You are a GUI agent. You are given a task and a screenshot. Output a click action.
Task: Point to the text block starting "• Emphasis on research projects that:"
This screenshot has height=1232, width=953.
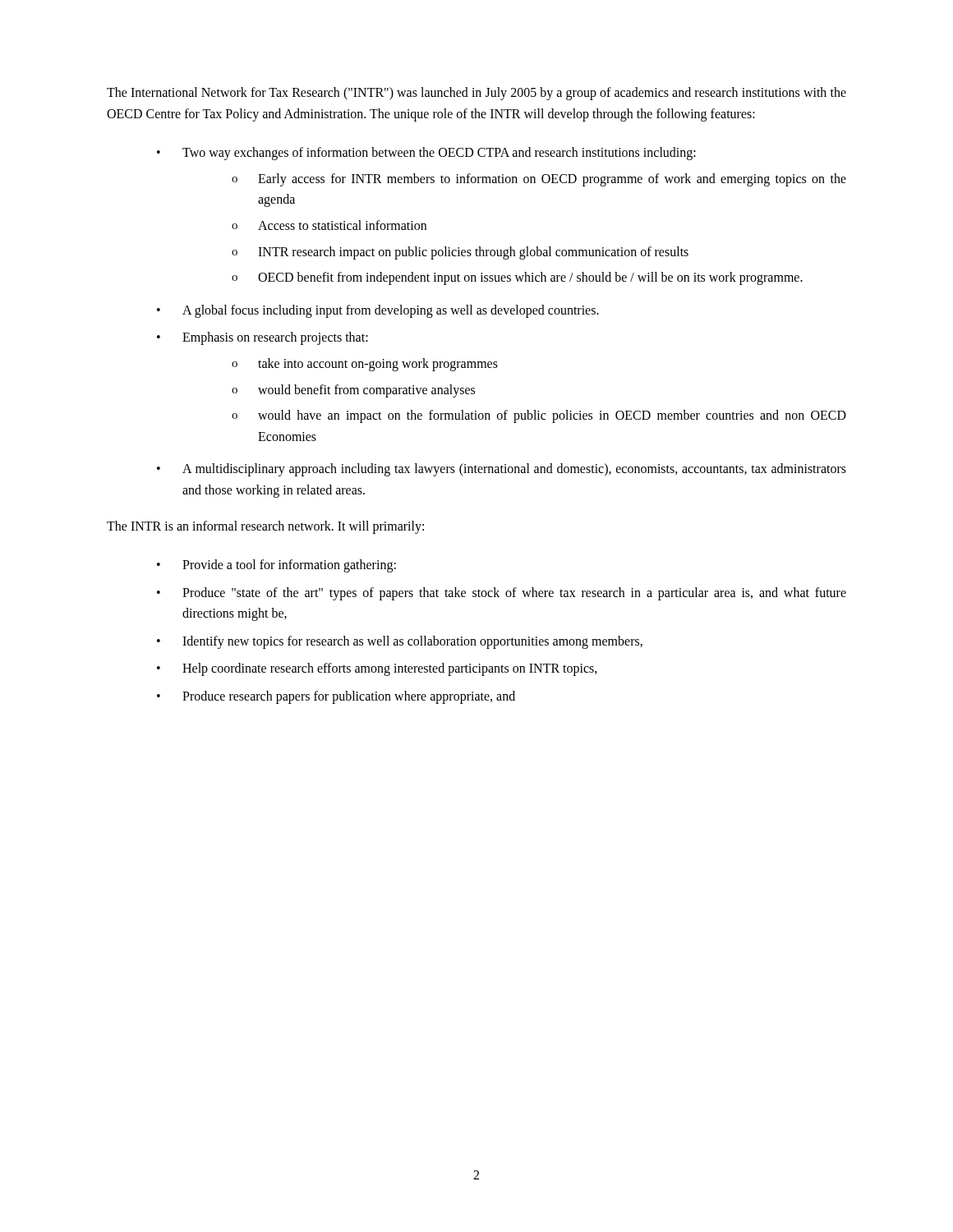click(x=262, y=338)
